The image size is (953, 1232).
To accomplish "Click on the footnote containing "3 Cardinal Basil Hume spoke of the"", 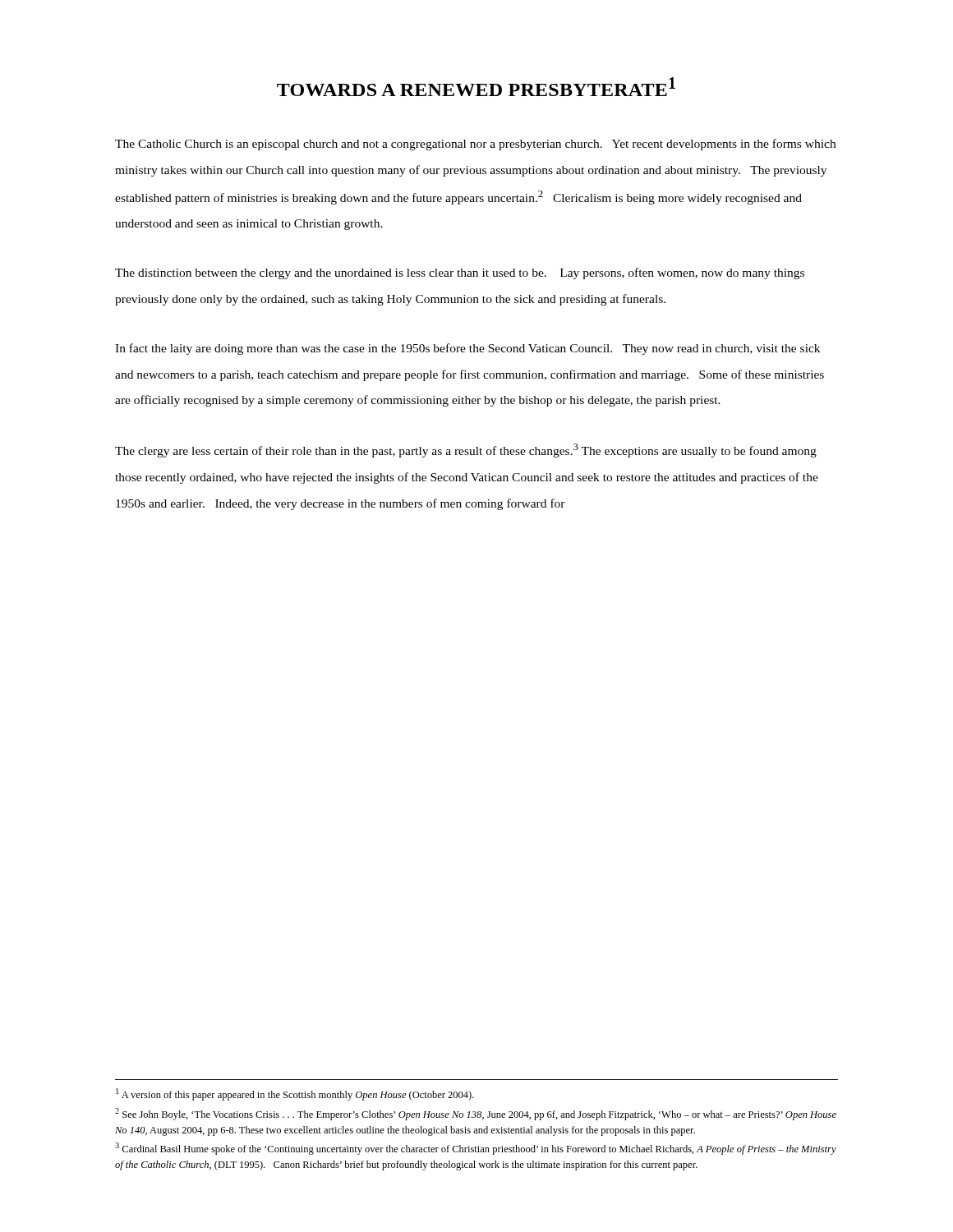I will point(475,1156).
